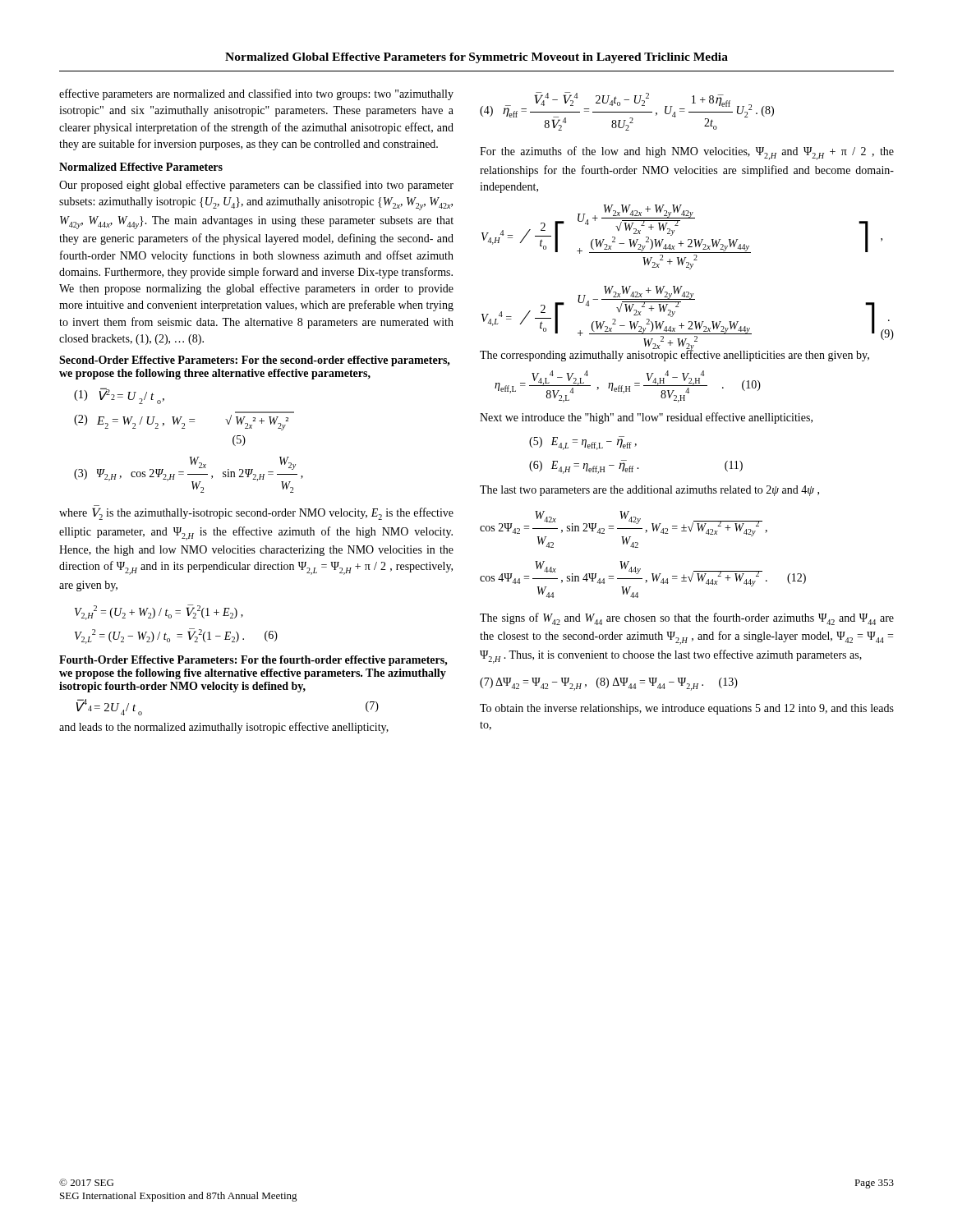This screenshot has width=953, height=1232.
Task: Where is the passage that starts "and leads to"?
Action: [x=224, y=727]
